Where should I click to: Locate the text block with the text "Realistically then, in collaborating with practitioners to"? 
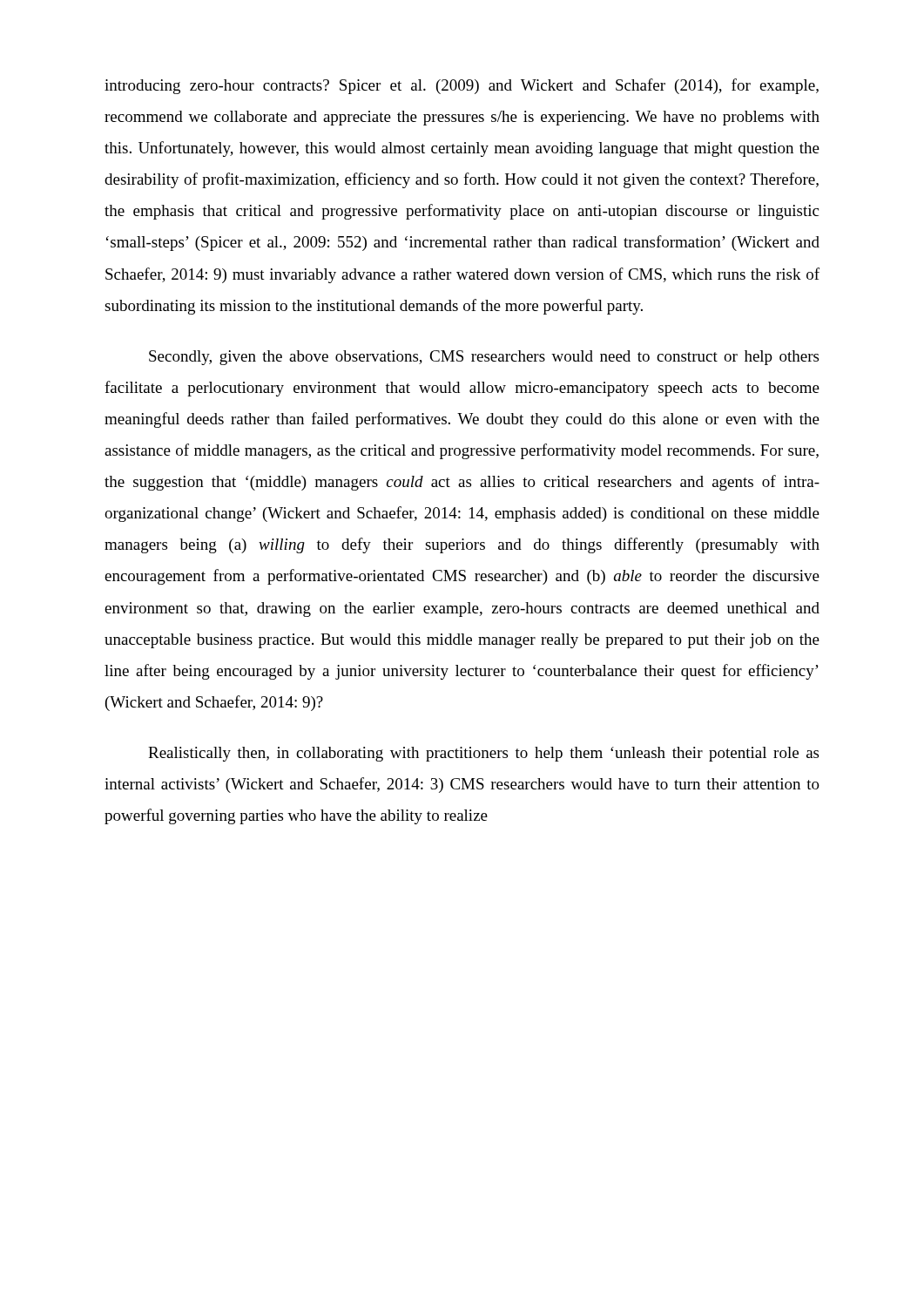(462, 784)
